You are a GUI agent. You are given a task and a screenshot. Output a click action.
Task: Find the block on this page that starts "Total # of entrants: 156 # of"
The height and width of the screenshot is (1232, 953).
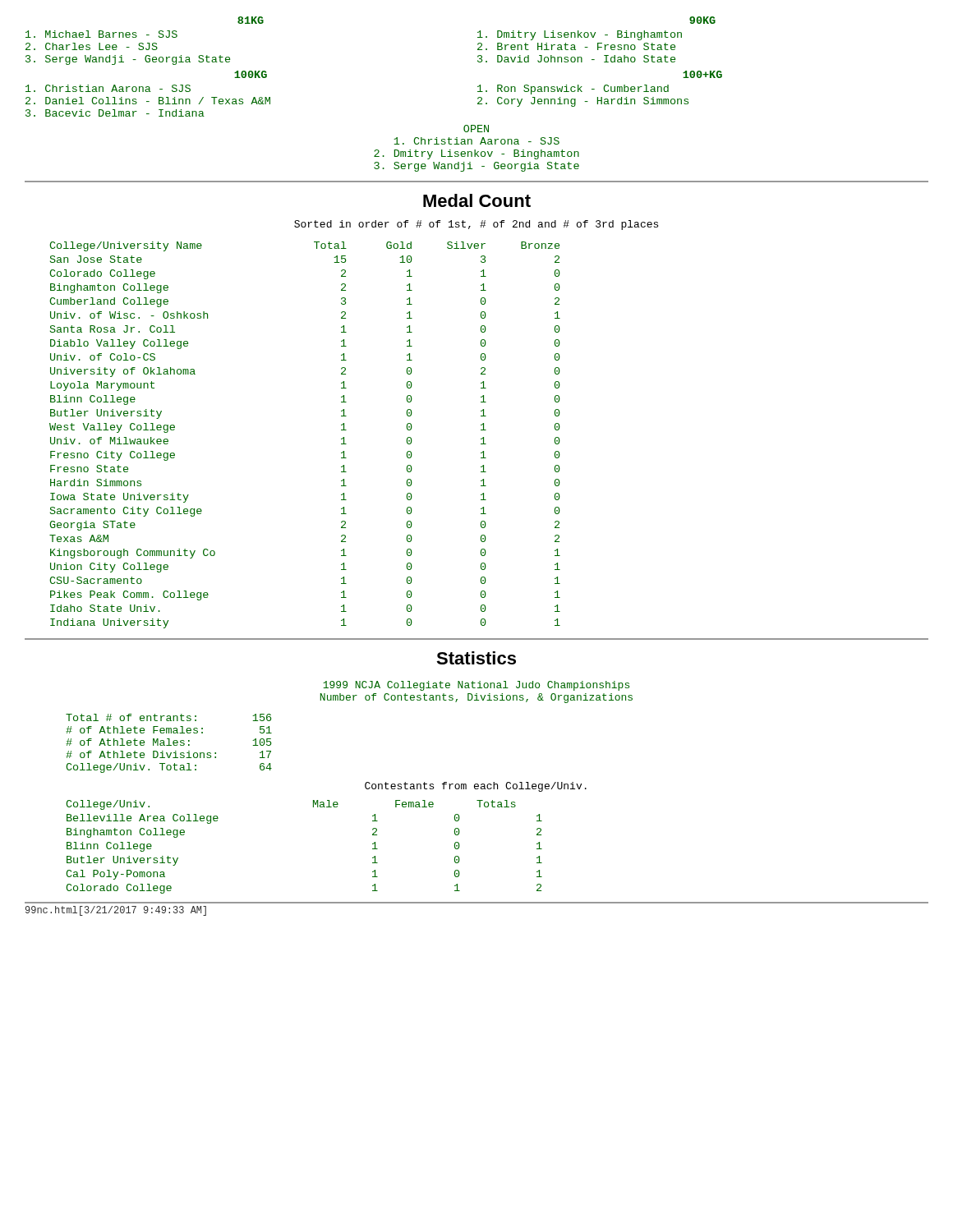tap(168, 717)
